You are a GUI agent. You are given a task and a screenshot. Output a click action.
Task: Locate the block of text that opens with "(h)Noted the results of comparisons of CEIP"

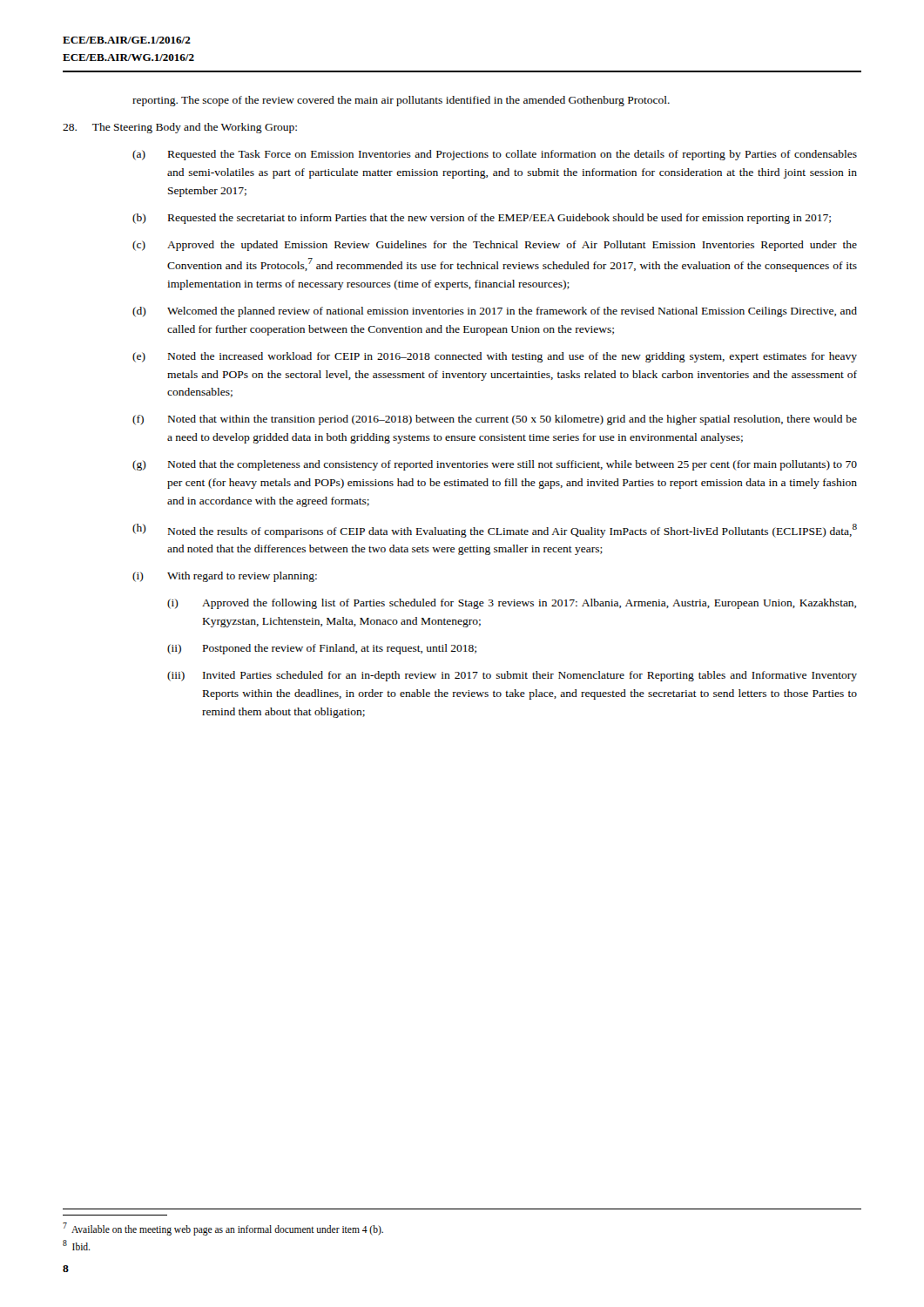click(x=495, y=539)
